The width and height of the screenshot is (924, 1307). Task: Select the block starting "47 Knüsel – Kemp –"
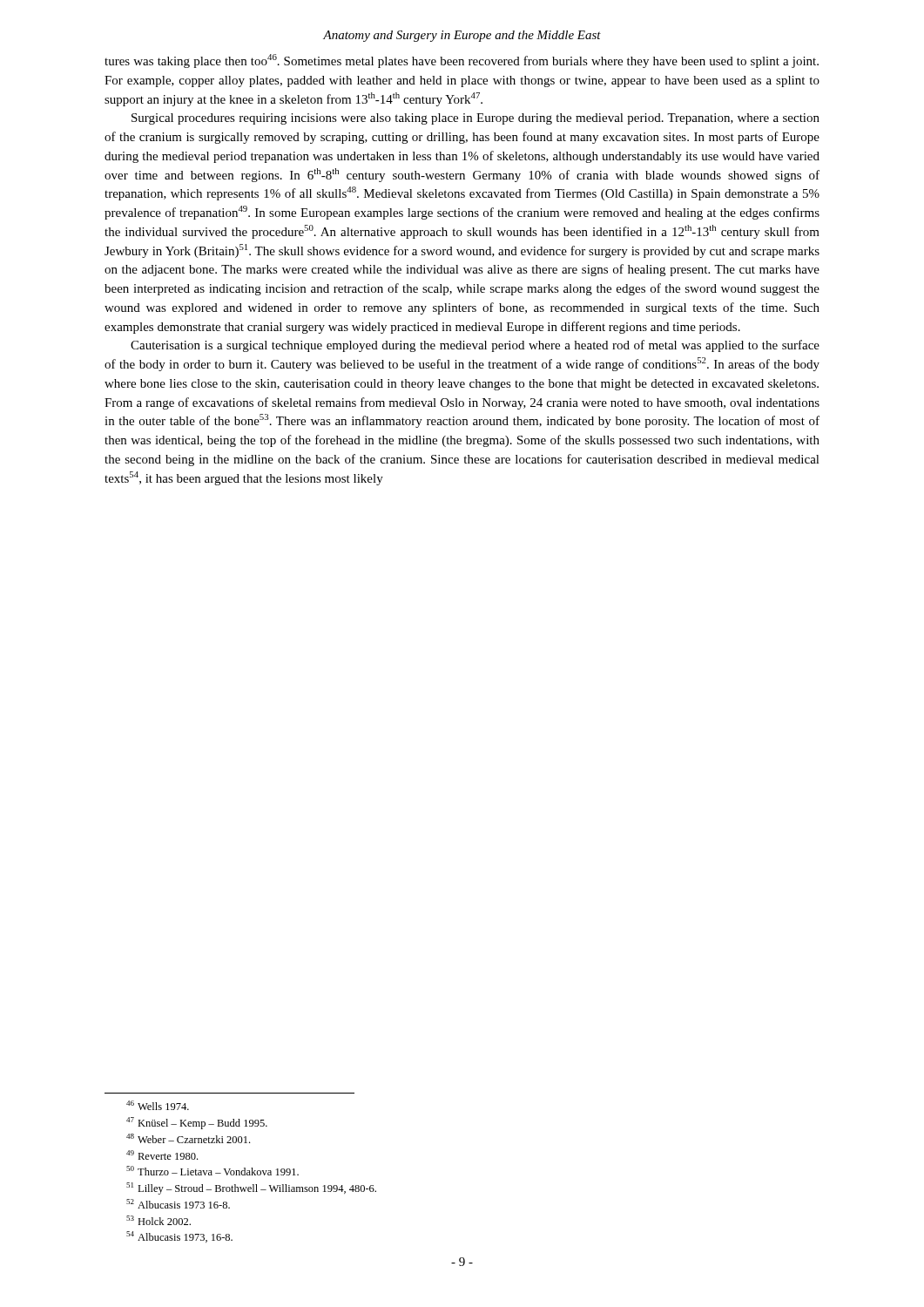pos(197,1123)
